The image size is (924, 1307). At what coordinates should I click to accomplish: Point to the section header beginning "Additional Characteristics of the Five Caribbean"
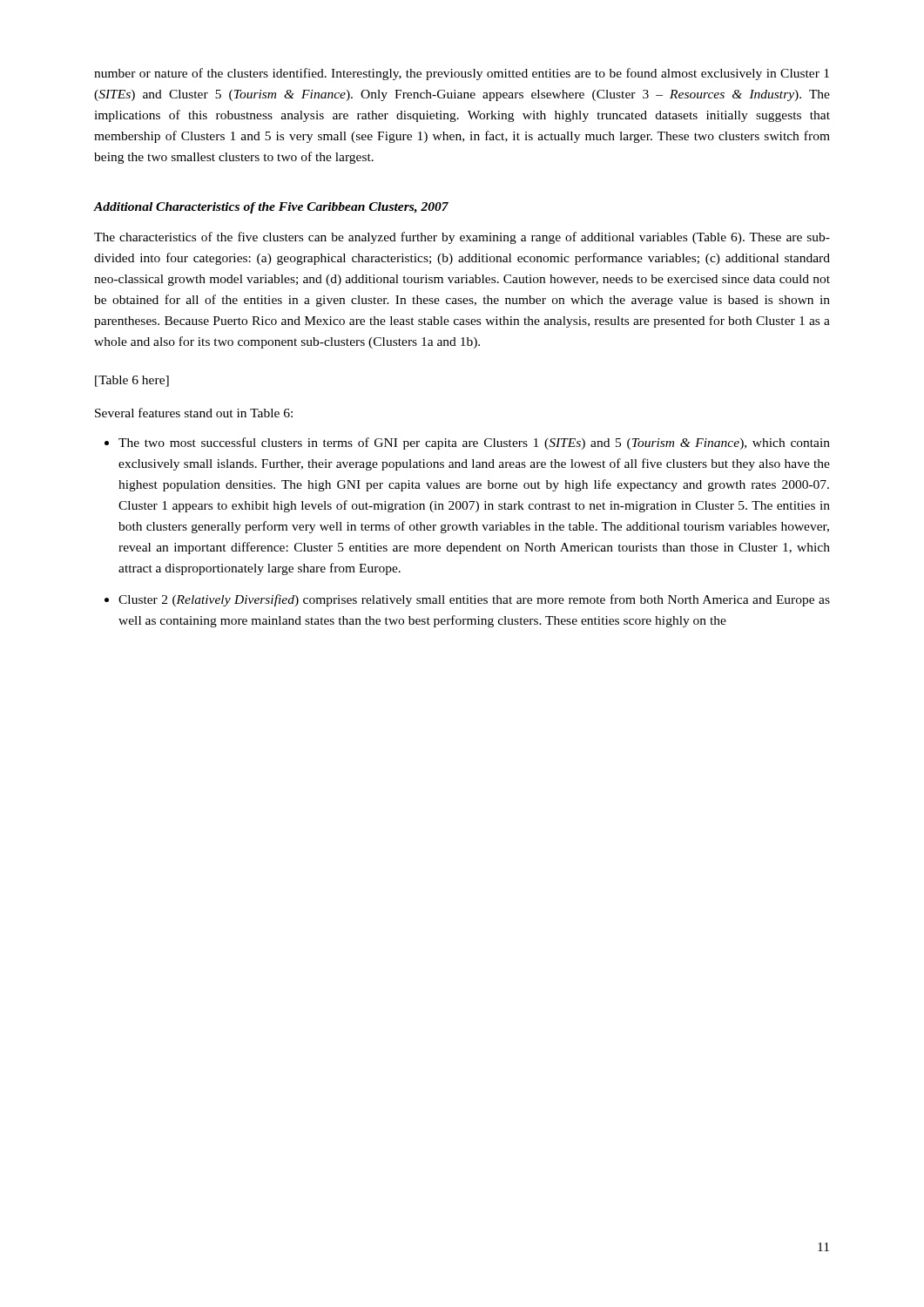tap(271, 206)
